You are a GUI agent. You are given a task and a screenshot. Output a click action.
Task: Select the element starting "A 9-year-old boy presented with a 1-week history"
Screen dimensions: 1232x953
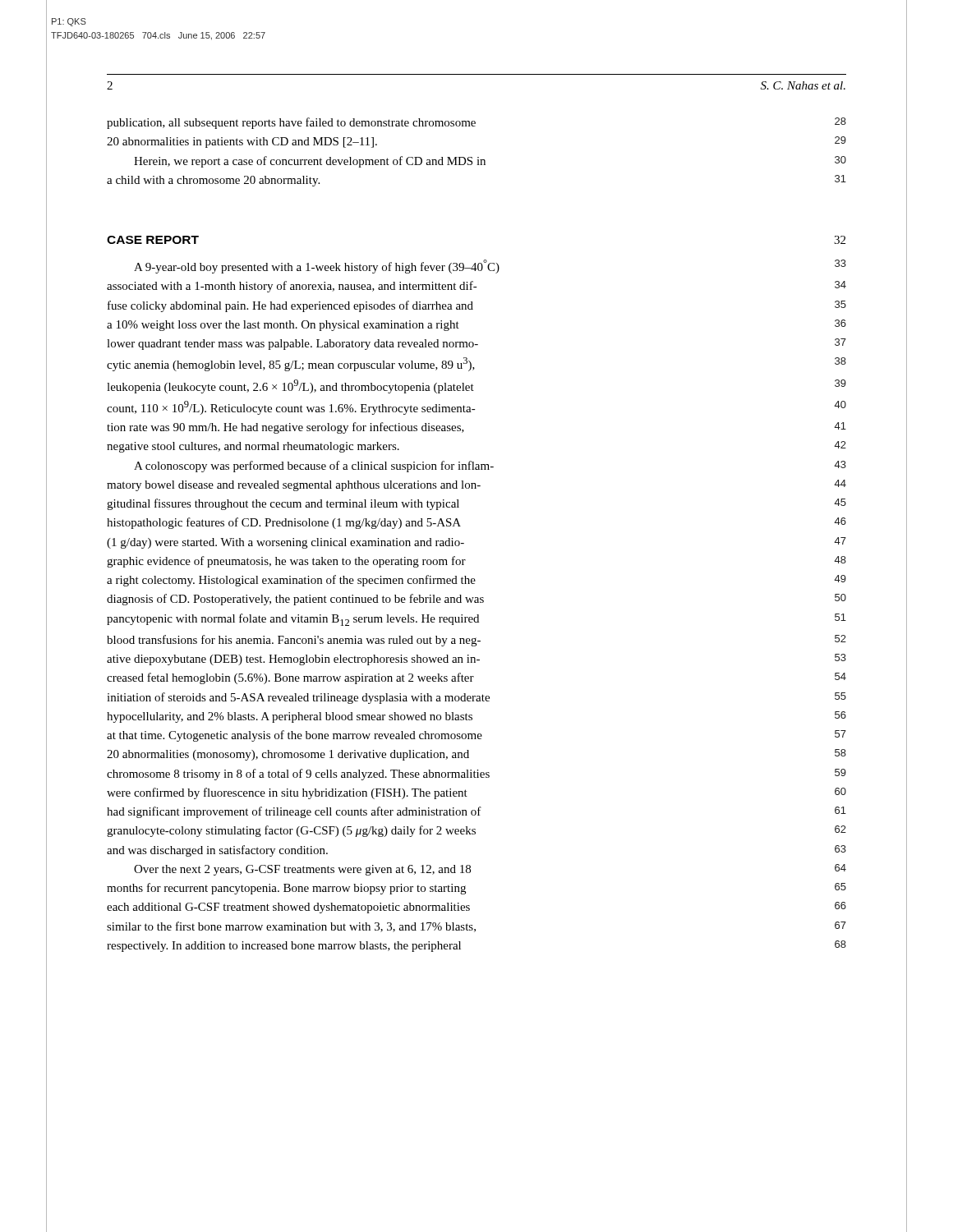coord(476,356)
